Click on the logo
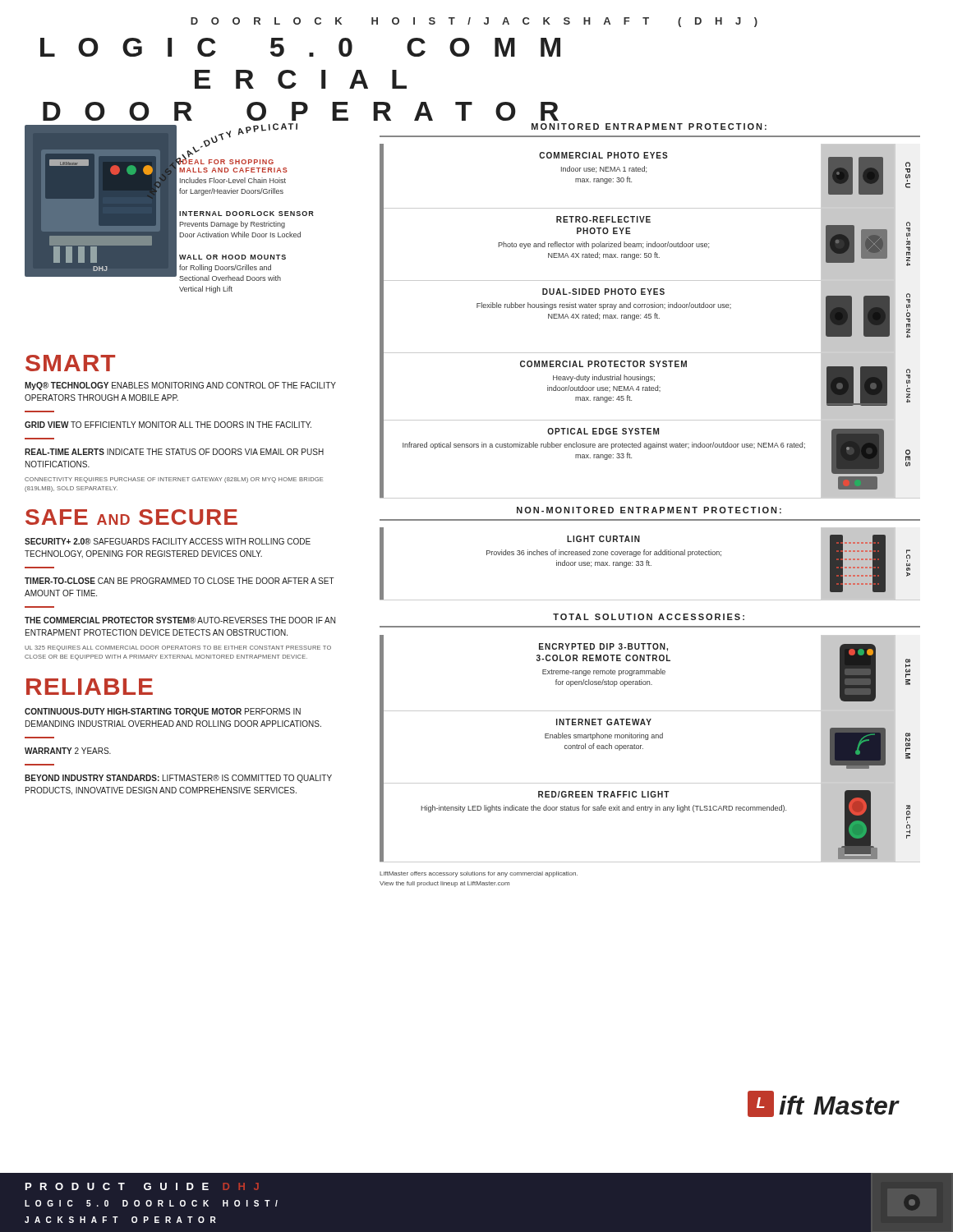This screenshot has height=1232, width=953. coord(838,1110)
